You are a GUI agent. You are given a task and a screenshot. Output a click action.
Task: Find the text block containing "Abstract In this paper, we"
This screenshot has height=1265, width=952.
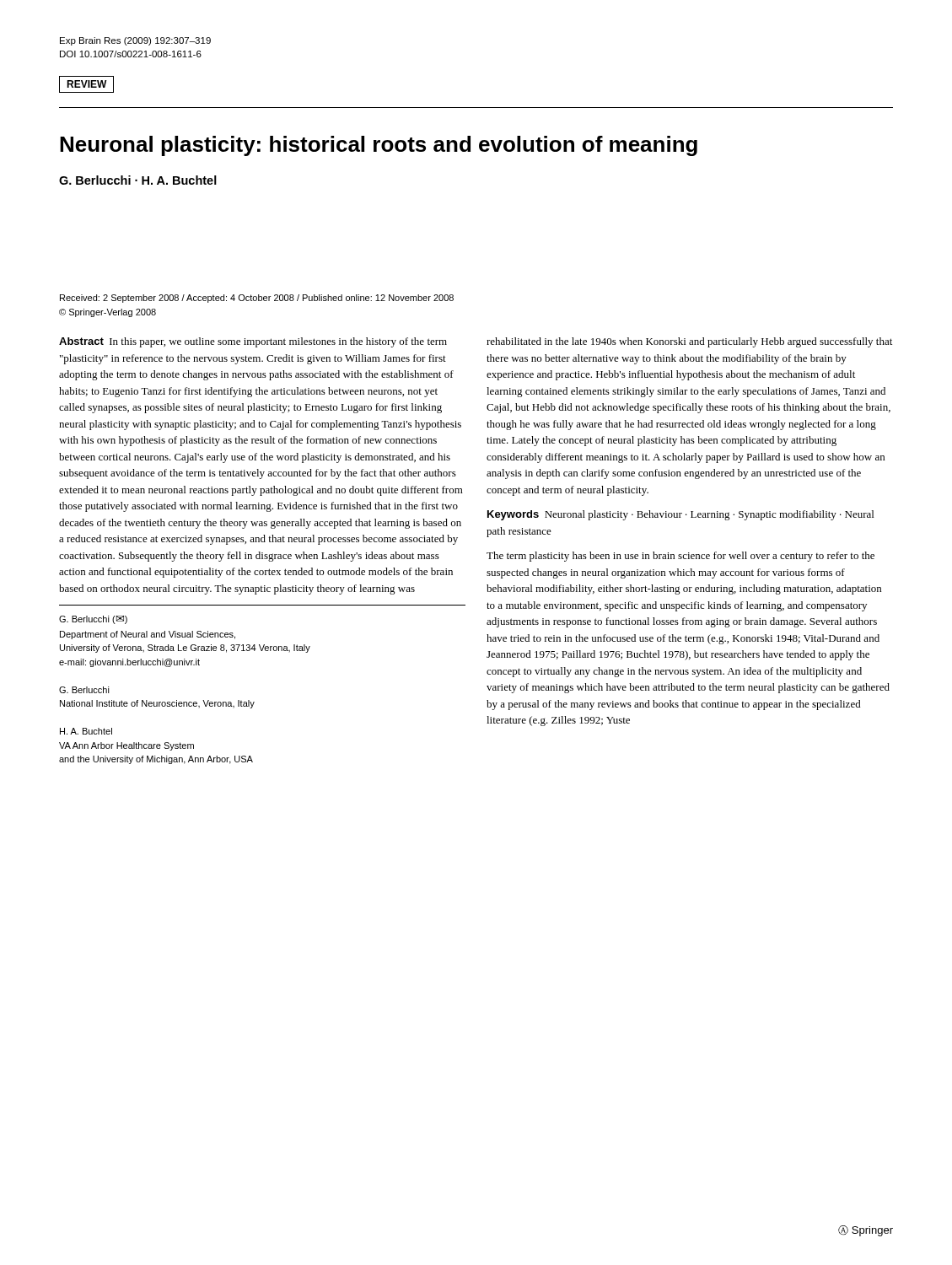click(262, 465)
